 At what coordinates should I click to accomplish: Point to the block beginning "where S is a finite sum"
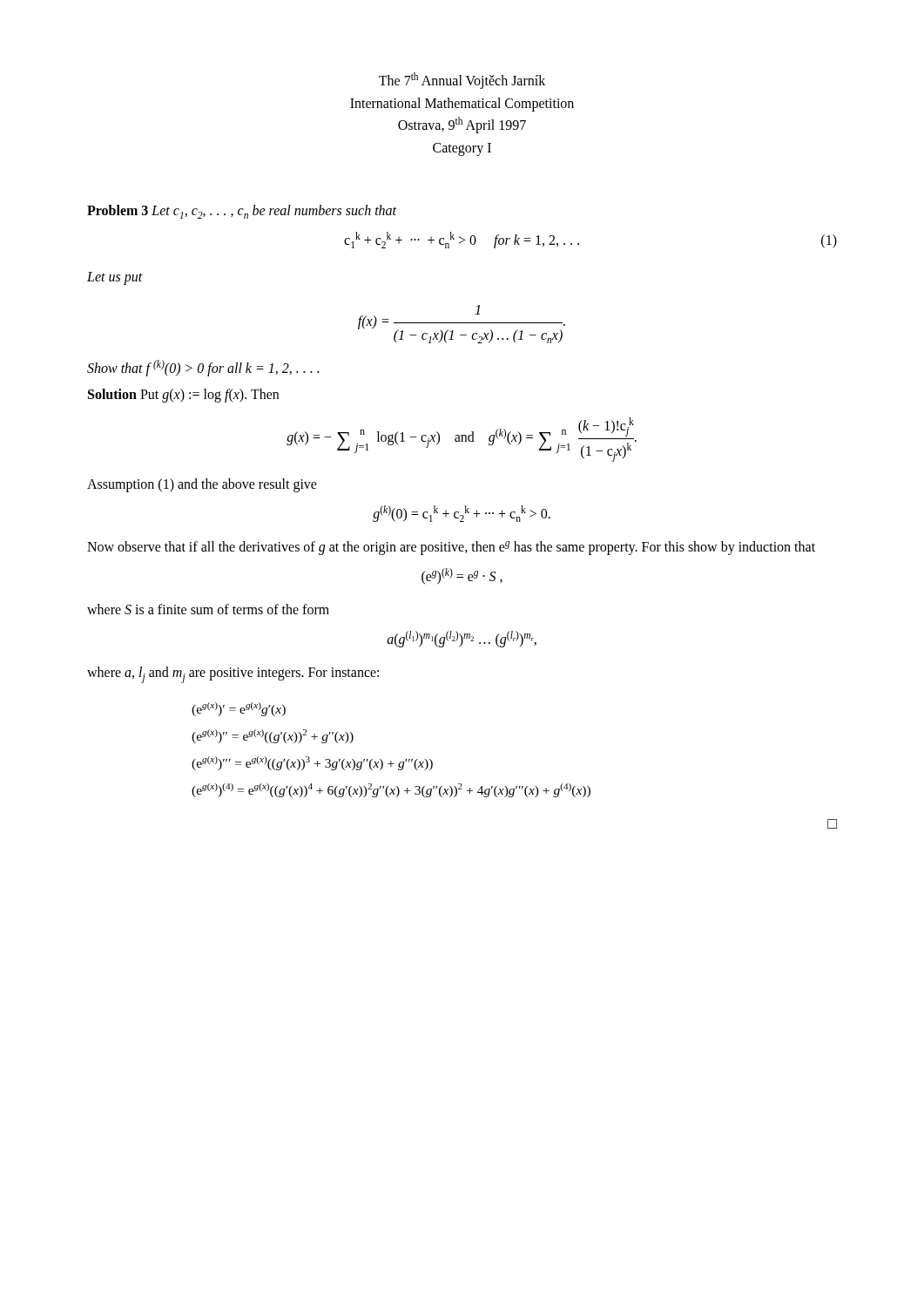pos(462,626)
